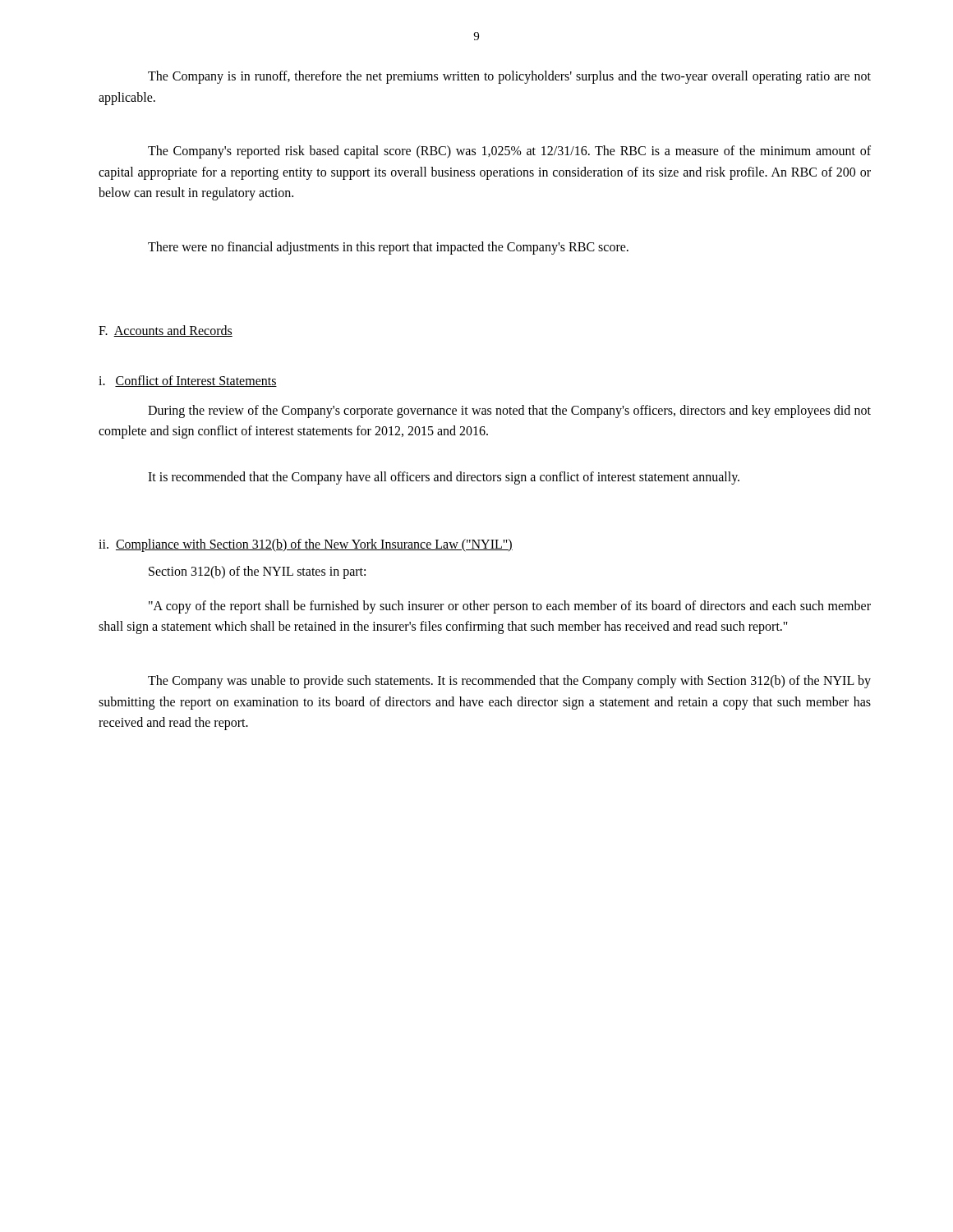The image size is (953, 1232).
Task: Where is the passage that starts ""A copy of"?
Action: point(485,616)
